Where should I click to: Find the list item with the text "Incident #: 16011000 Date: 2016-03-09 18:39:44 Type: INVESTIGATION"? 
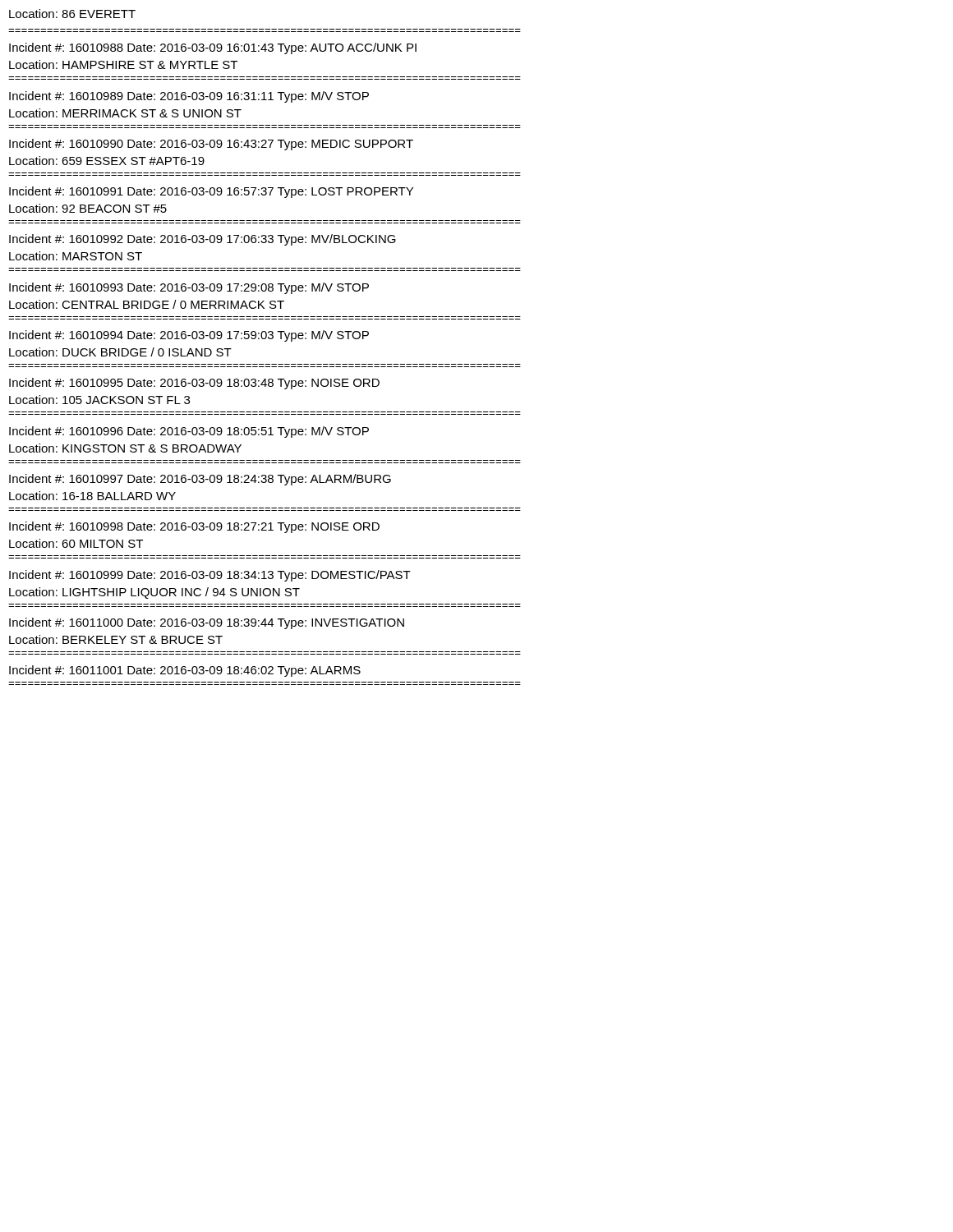207,623
